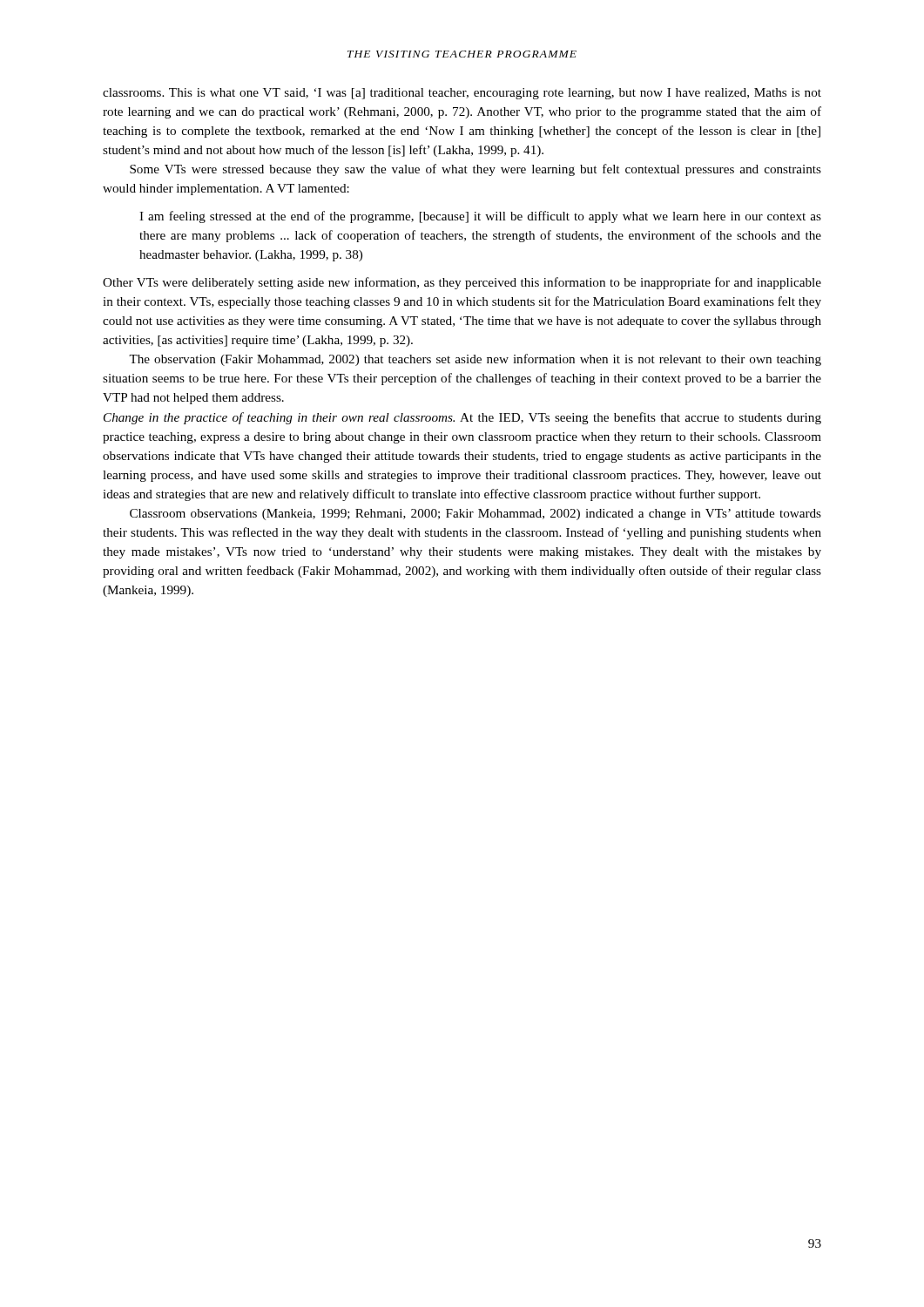Locate the text block with the text "I am feeling stressed"
This screenshot has width=924, height=1307.
(x=480, y=235)
